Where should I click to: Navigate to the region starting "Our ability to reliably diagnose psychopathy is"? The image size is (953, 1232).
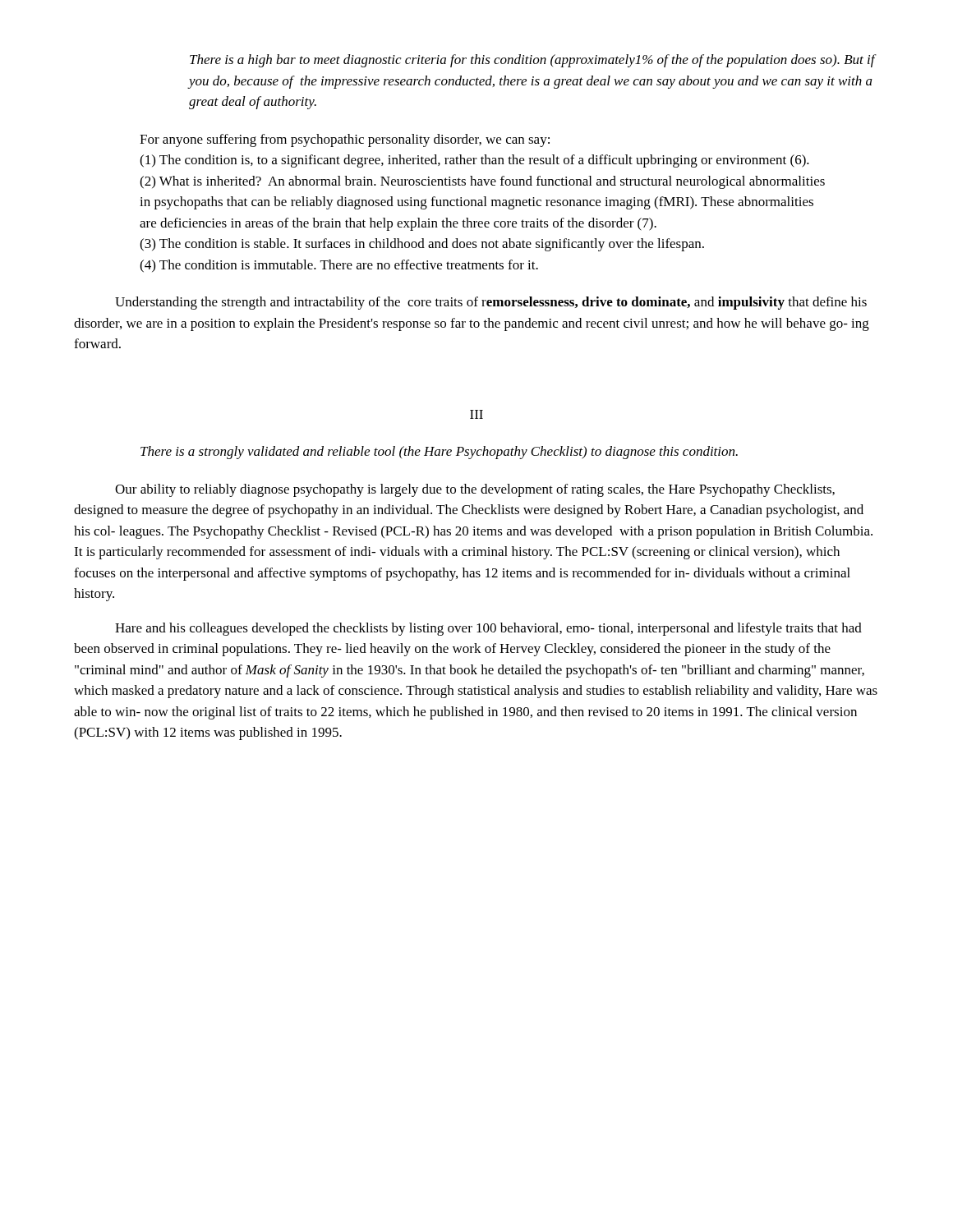click(474, 541)
